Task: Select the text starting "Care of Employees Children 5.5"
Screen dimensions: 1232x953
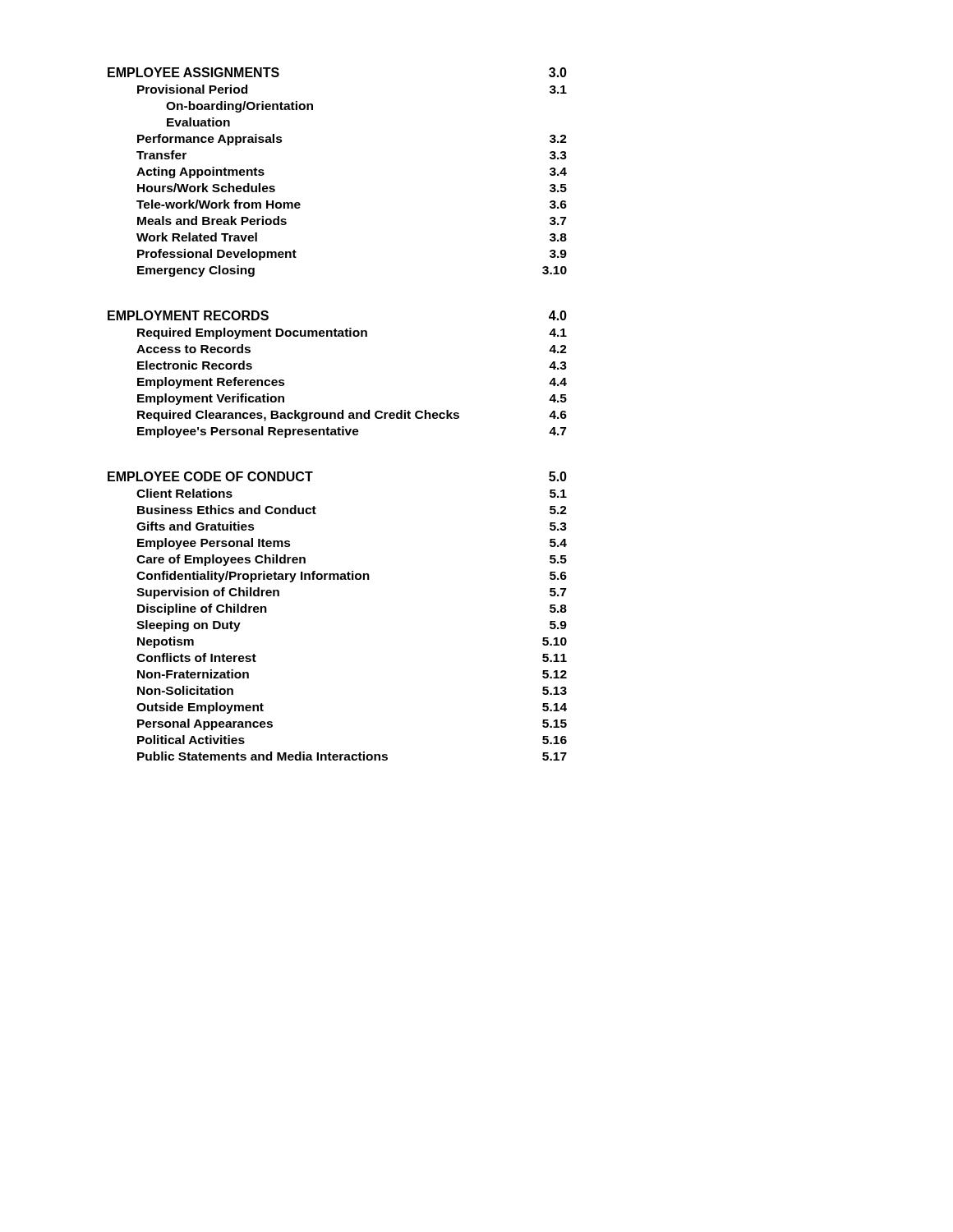Action: point(226,560)
